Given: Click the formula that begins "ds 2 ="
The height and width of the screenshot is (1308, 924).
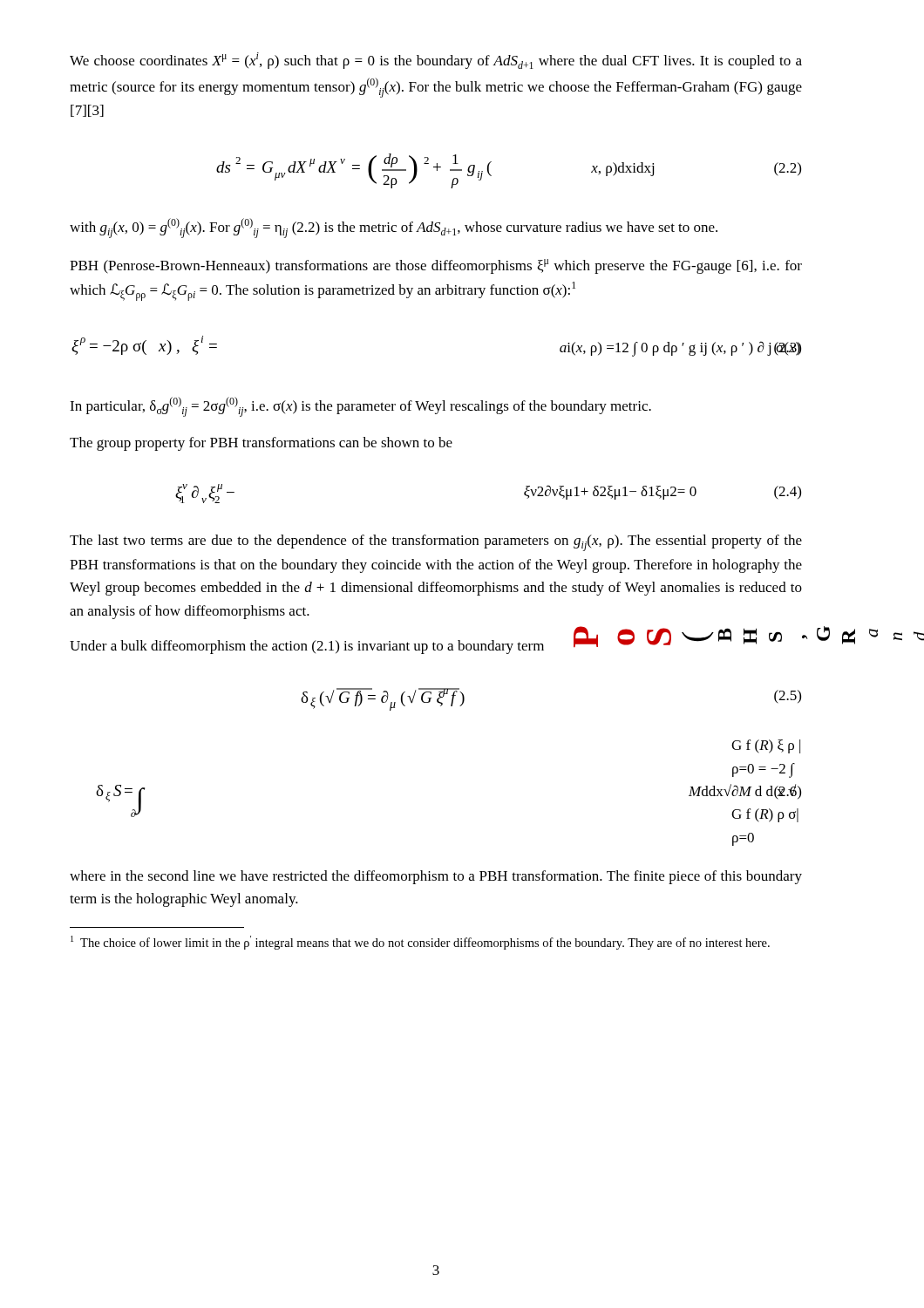Looking at the screenshot, I should 509,169.
